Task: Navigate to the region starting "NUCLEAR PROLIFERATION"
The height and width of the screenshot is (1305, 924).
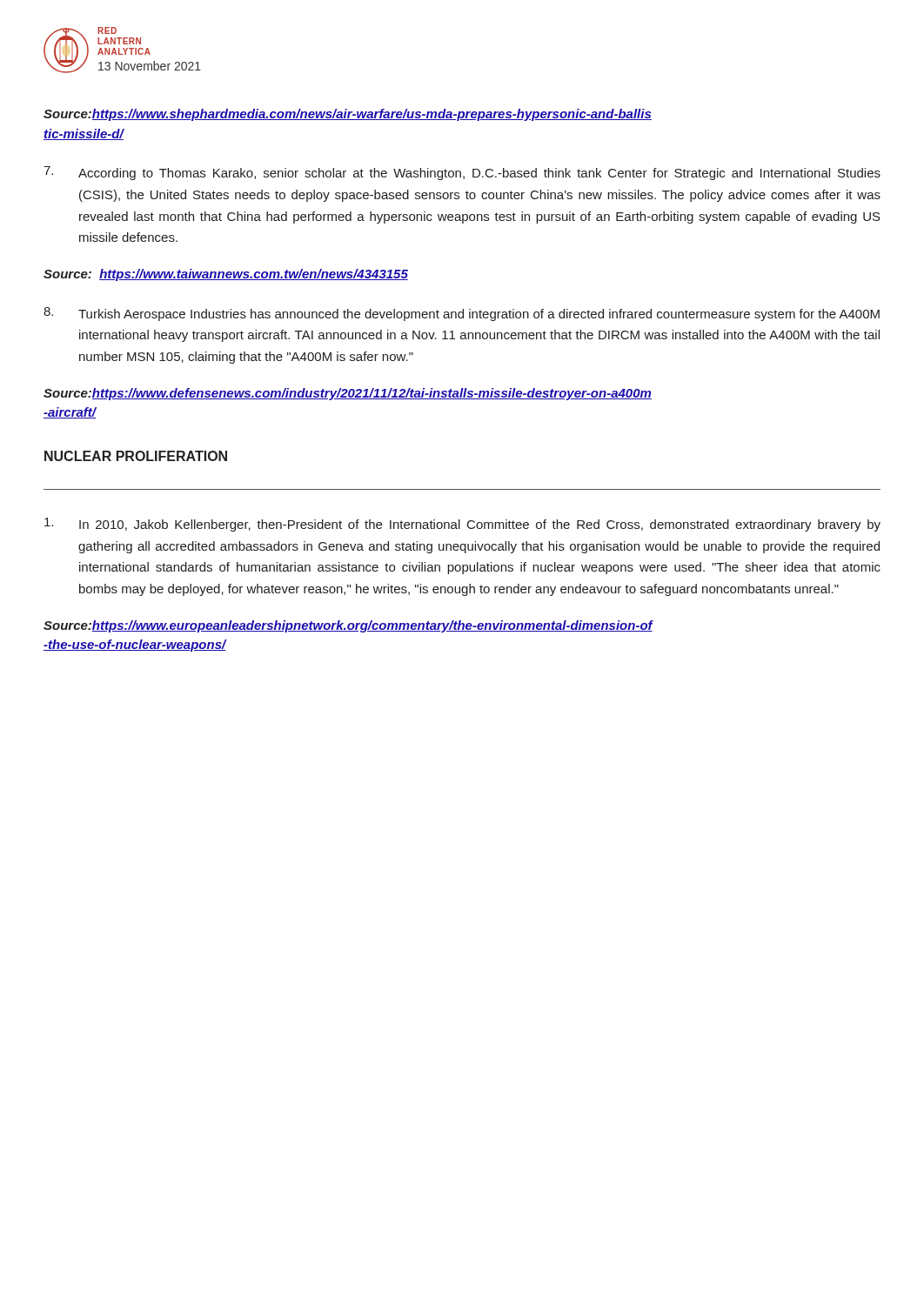Action: (136, 456)
